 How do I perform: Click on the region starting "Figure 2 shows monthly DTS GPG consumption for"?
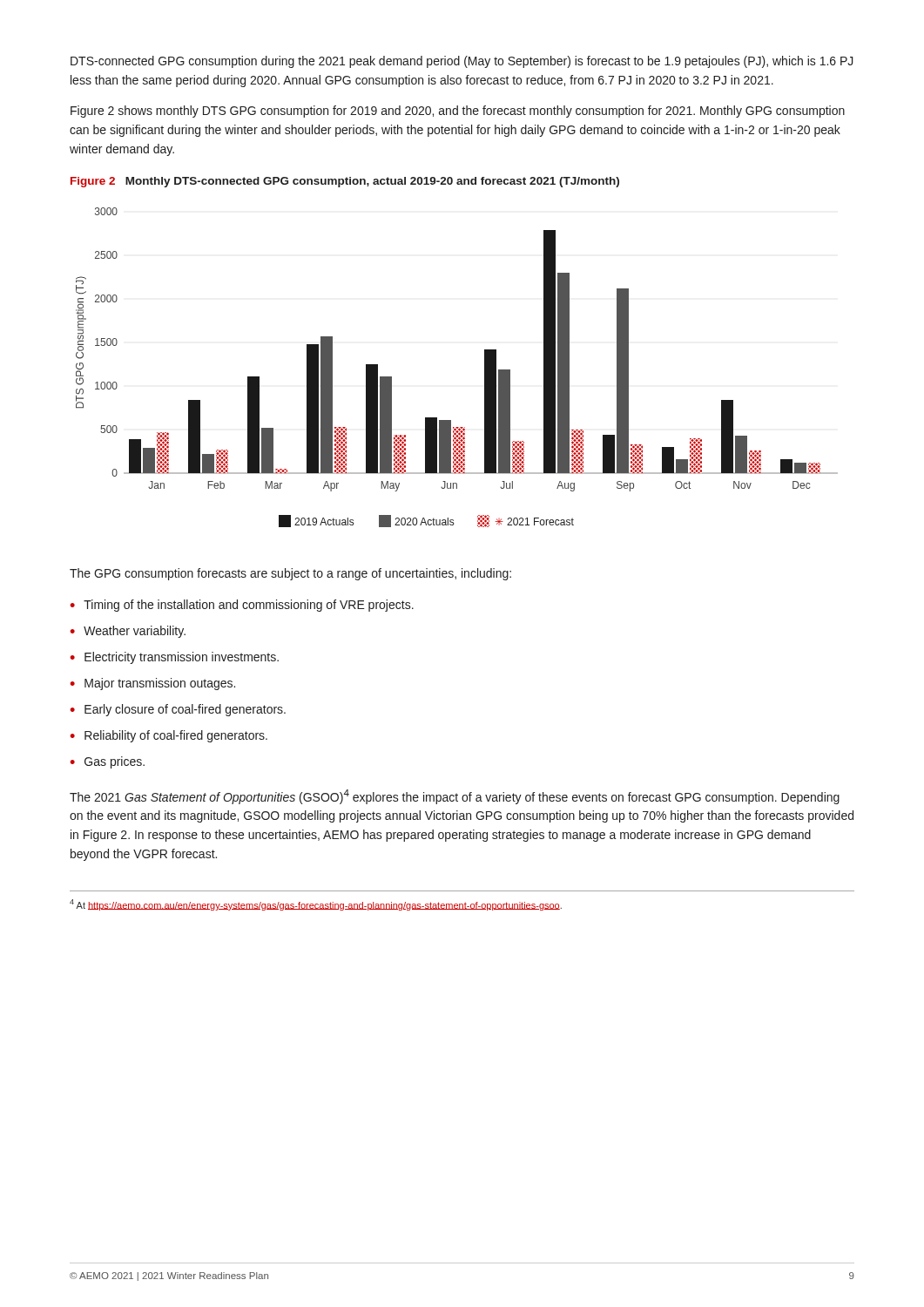pyautogui.click(x=457, y=130)
